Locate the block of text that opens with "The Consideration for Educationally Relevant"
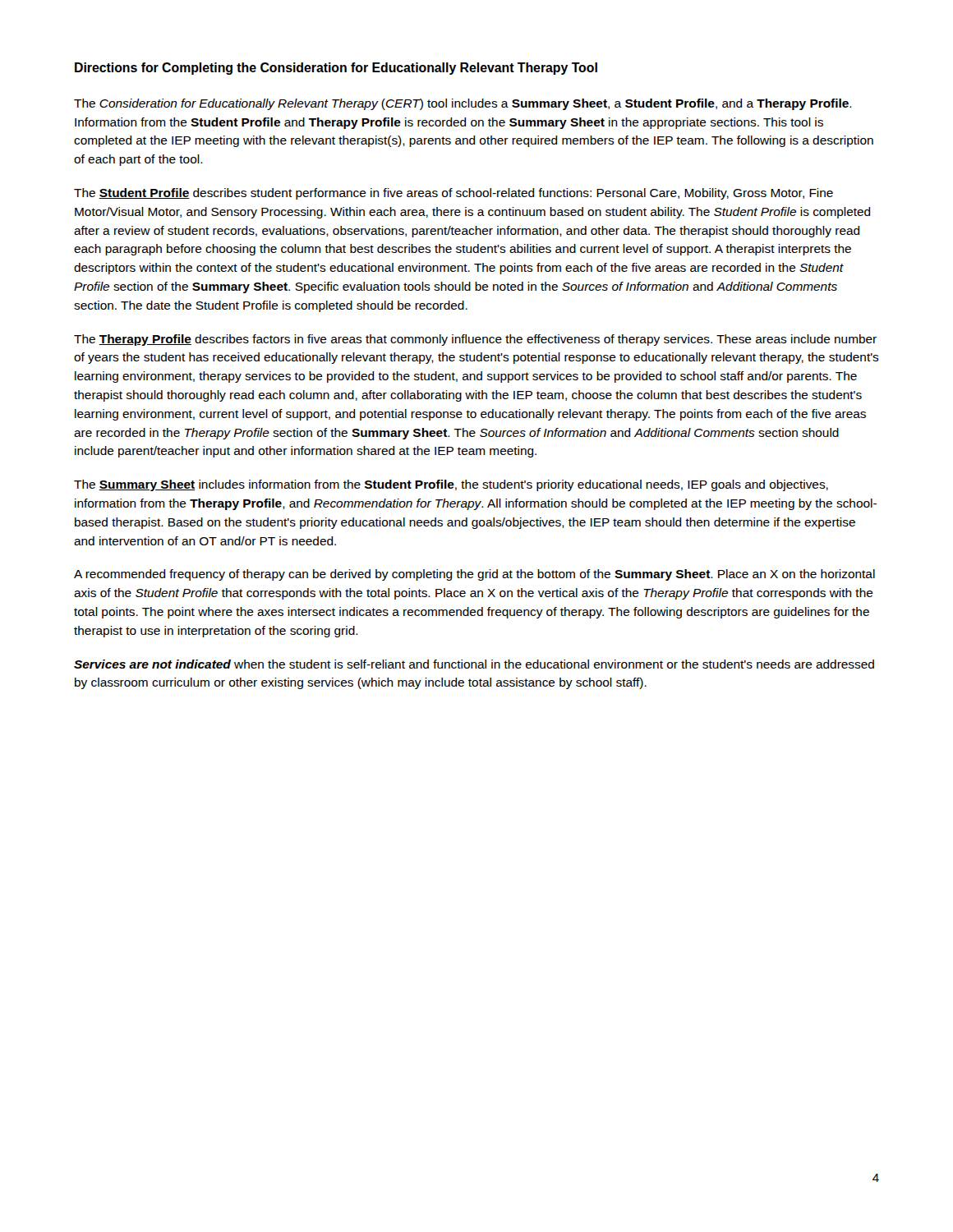 point(474,131)
